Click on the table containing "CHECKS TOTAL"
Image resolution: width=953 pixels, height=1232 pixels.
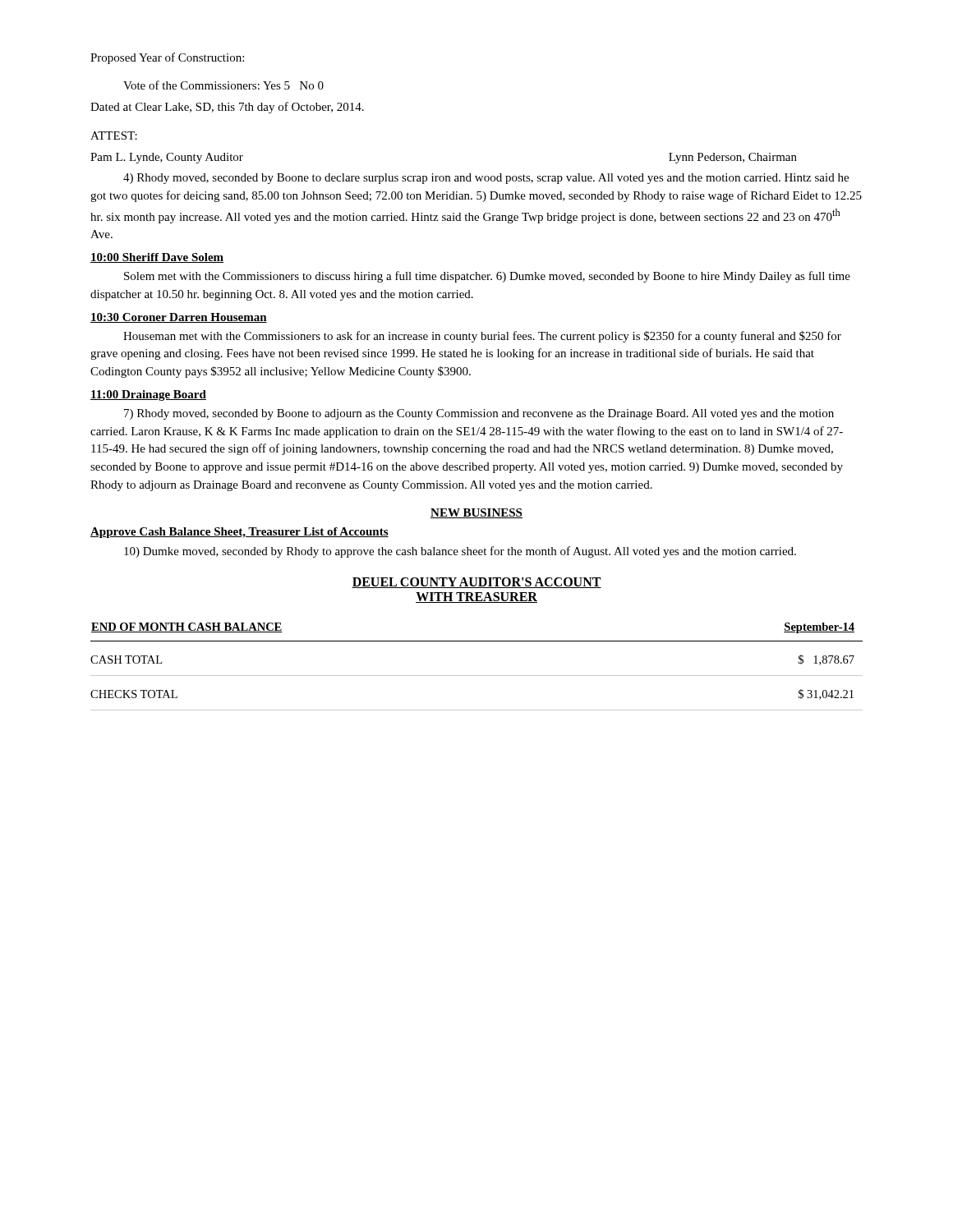tap(476, 665)
